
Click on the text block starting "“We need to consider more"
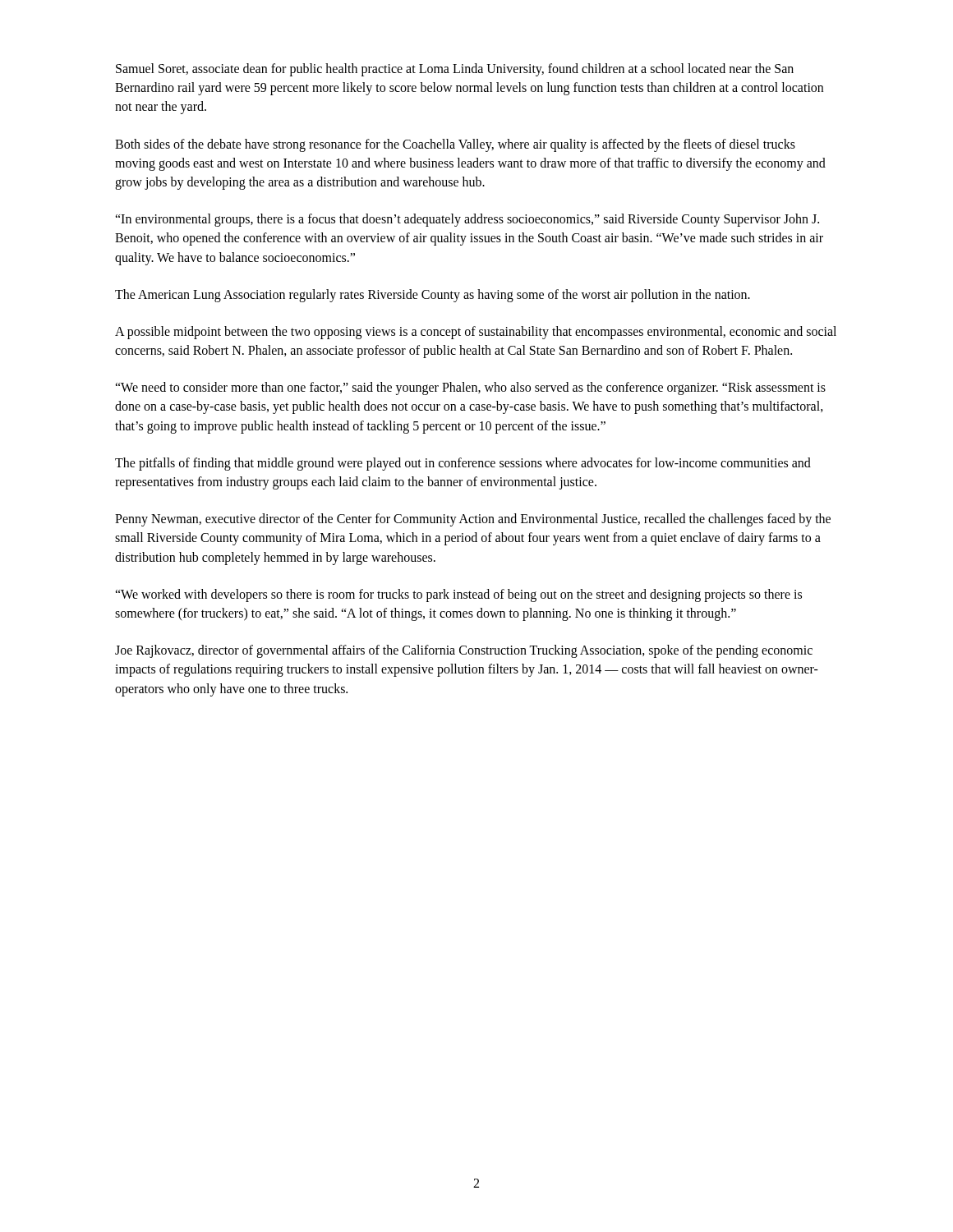[x=470, y=406]
